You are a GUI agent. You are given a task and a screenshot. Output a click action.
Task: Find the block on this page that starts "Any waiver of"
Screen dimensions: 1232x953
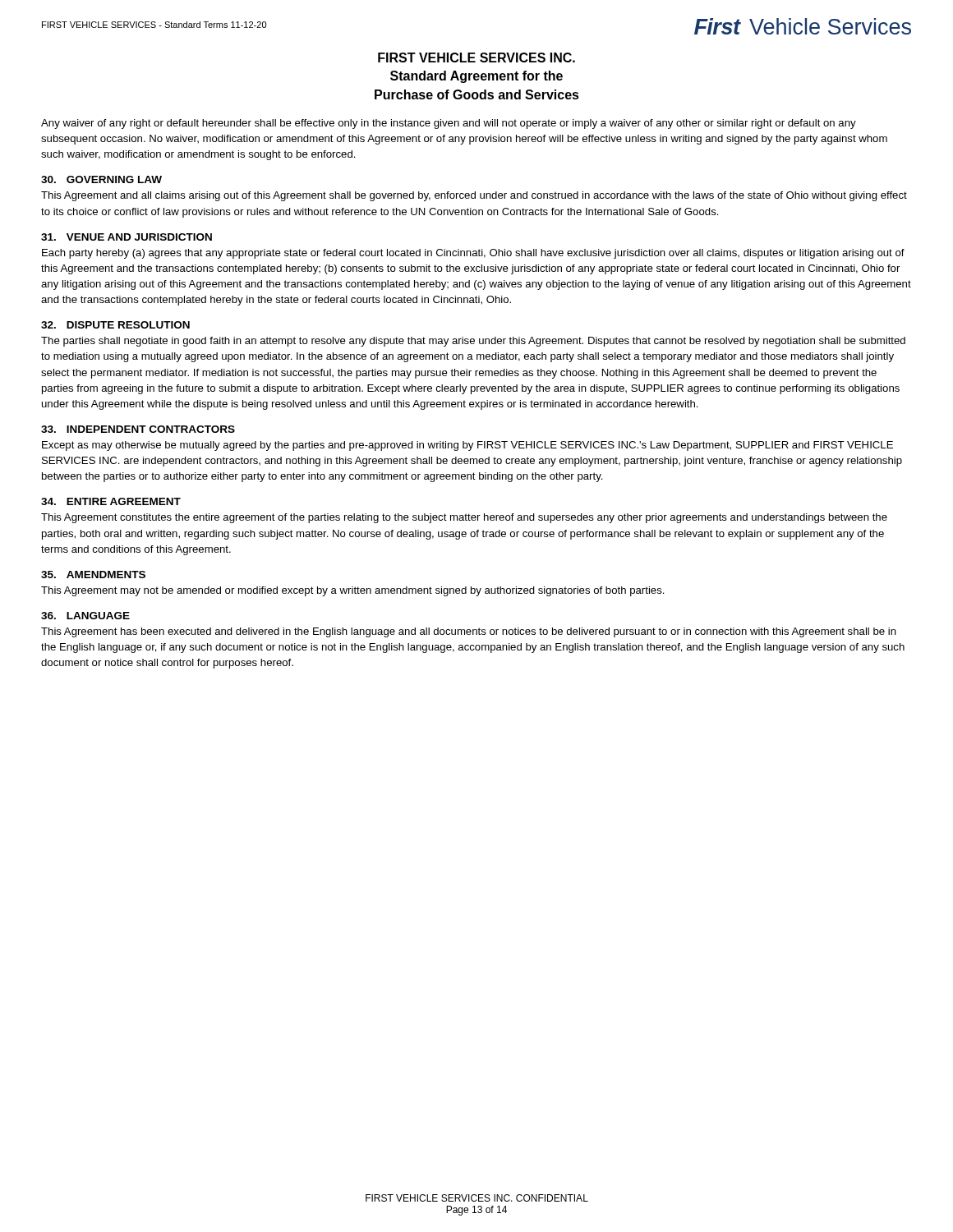tap(464, 139)
